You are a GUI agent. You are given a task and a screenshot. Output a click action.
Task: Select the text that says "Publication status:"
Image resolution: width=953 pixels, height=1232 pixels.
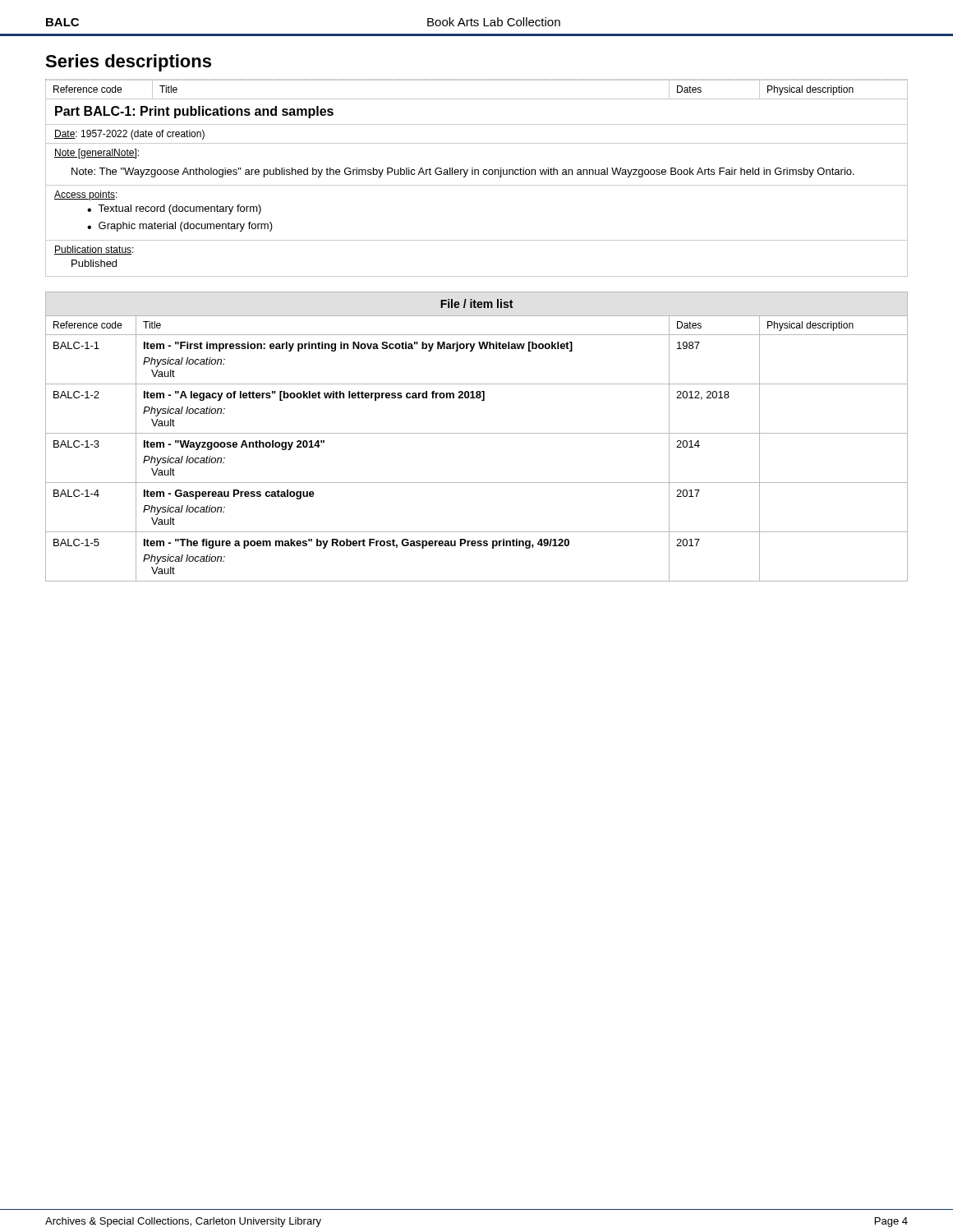[x=94, y=250]
